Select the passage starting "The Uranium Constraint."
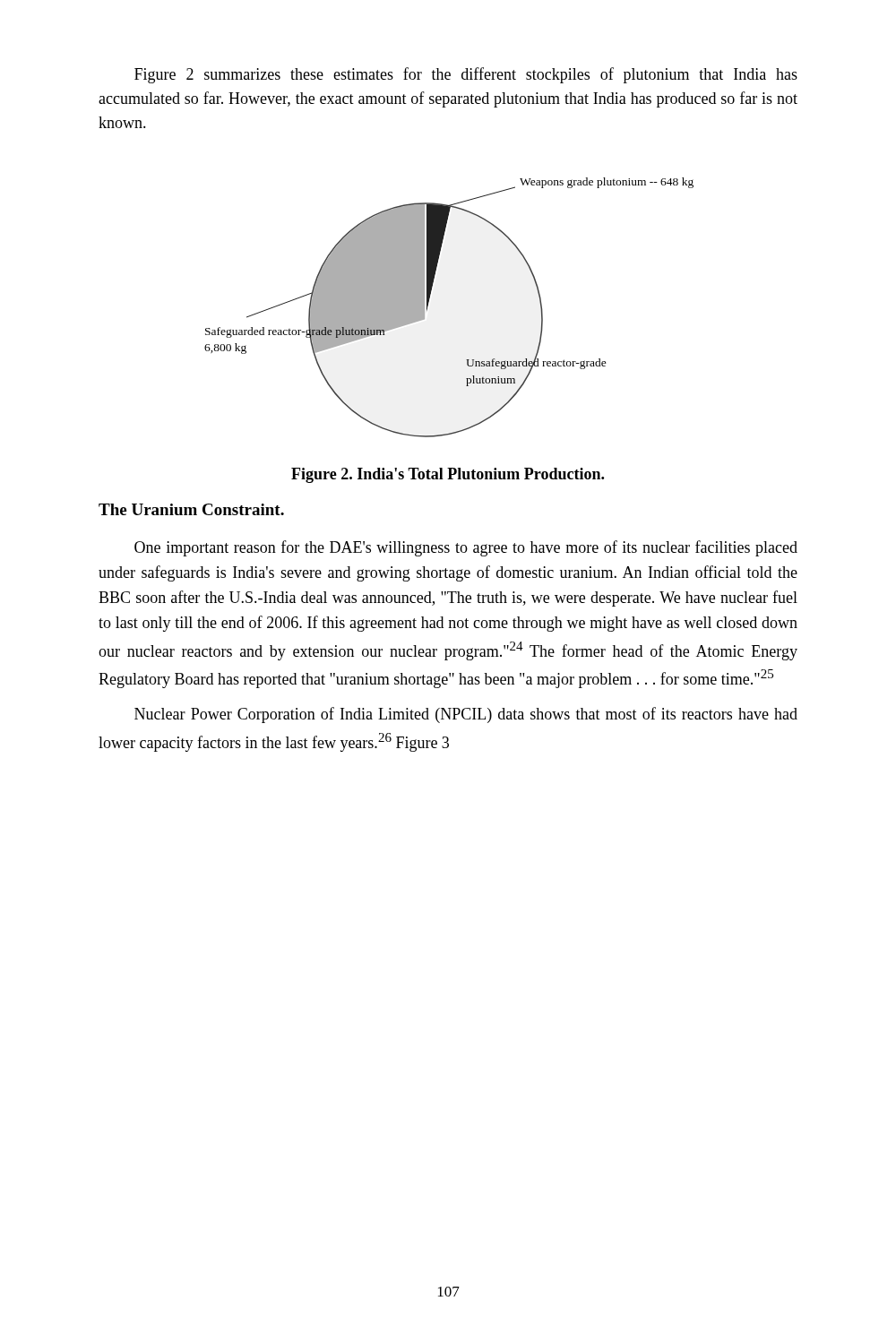This screenshot has height=1344, width=896. point(191,509)
